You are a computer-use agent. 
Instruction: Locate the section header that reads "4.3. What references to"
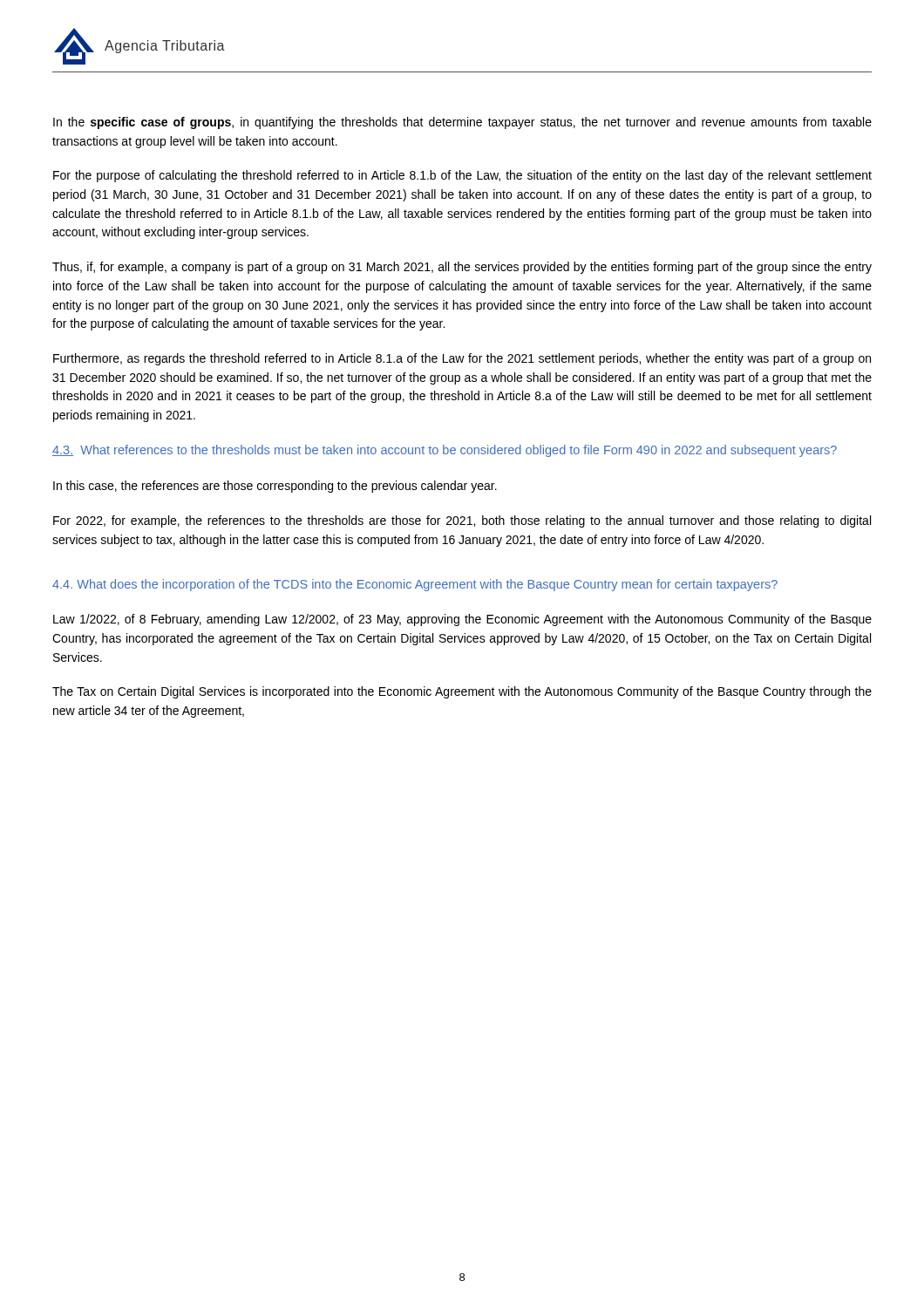(x=445, y=450)
